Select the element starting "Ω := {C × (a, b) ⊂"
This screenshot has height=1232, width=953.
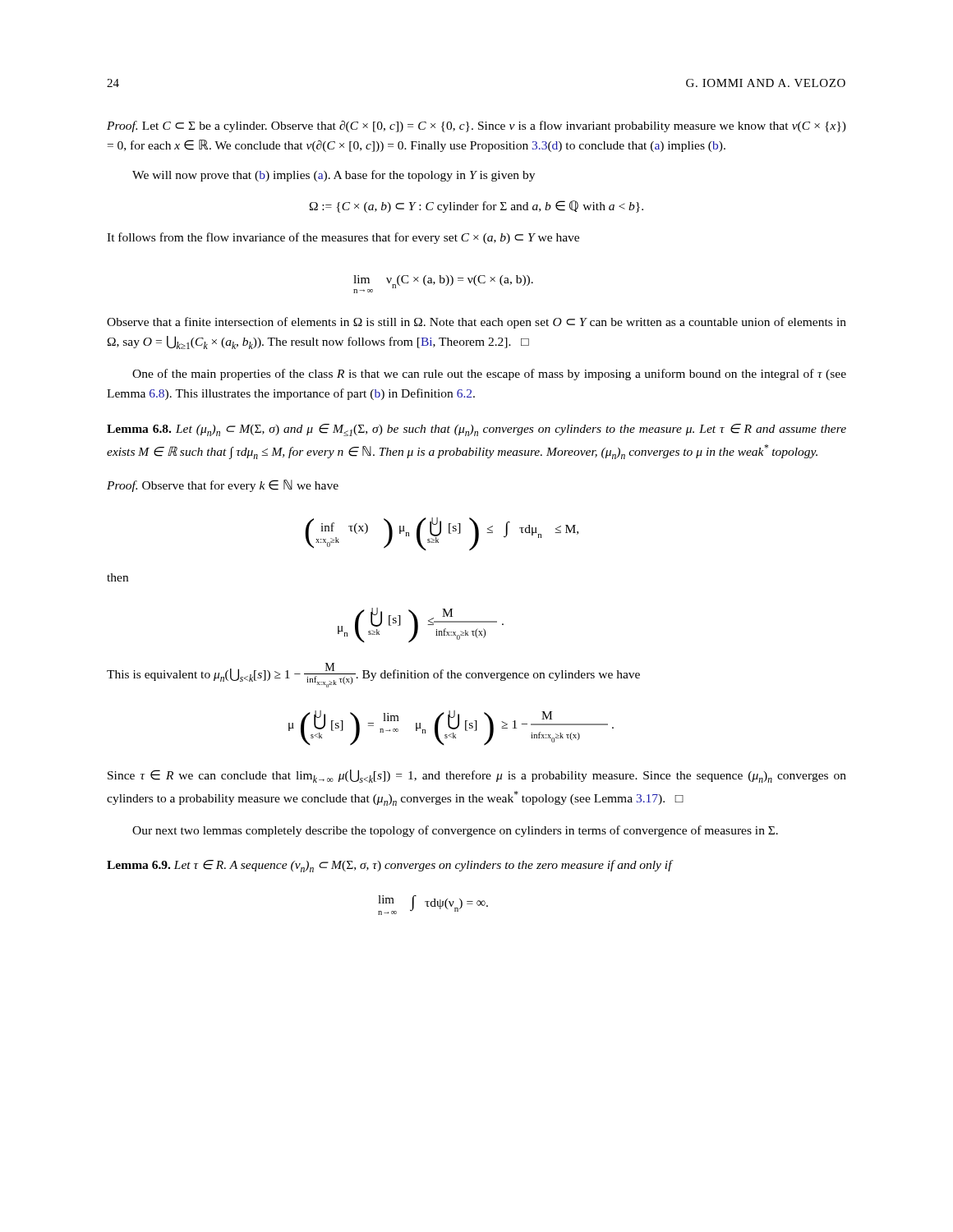click(x=476, y=206)
